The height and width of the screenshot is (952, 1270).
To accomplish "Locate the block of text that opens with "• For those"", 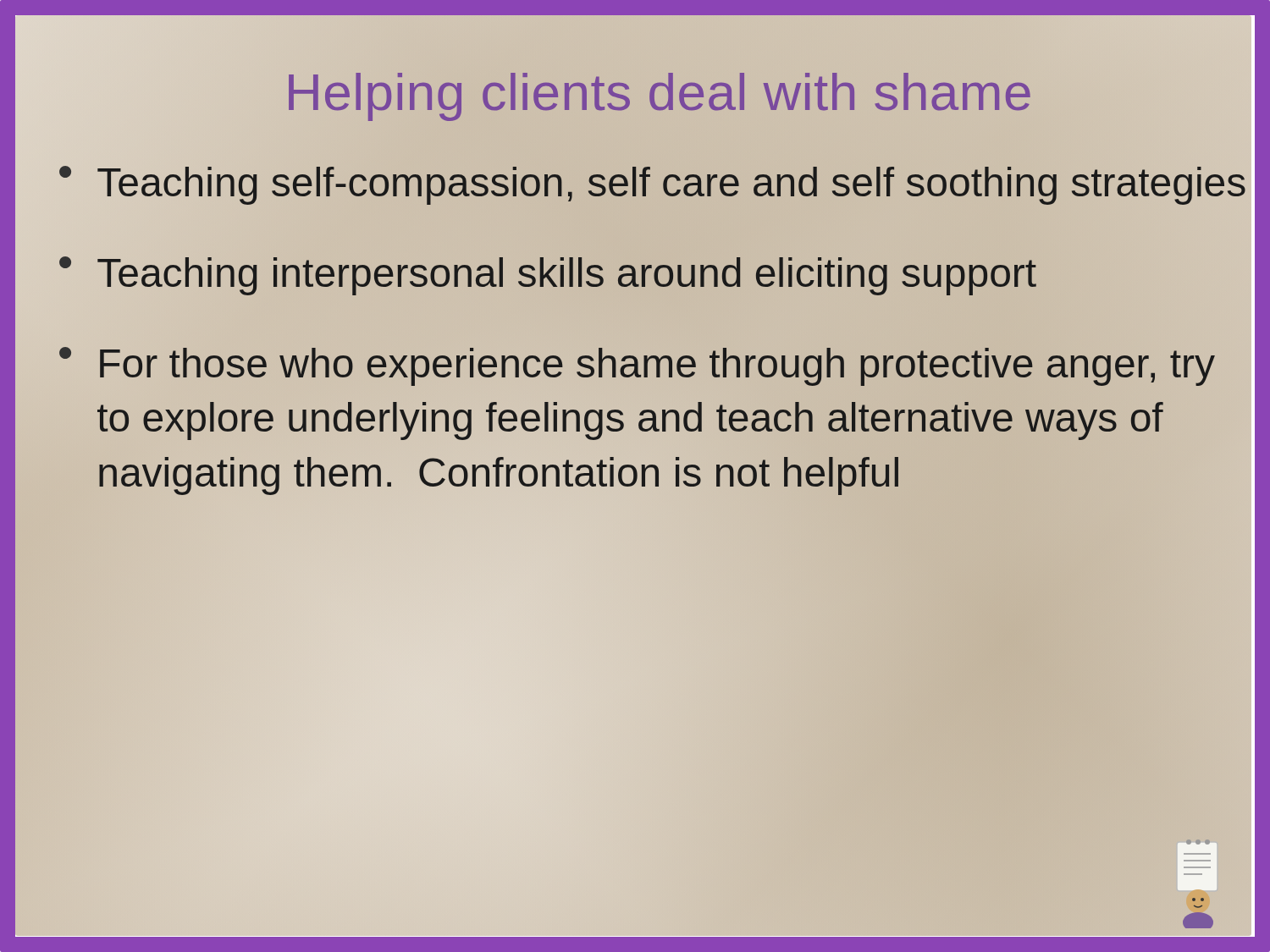I will tap(659, 419).
